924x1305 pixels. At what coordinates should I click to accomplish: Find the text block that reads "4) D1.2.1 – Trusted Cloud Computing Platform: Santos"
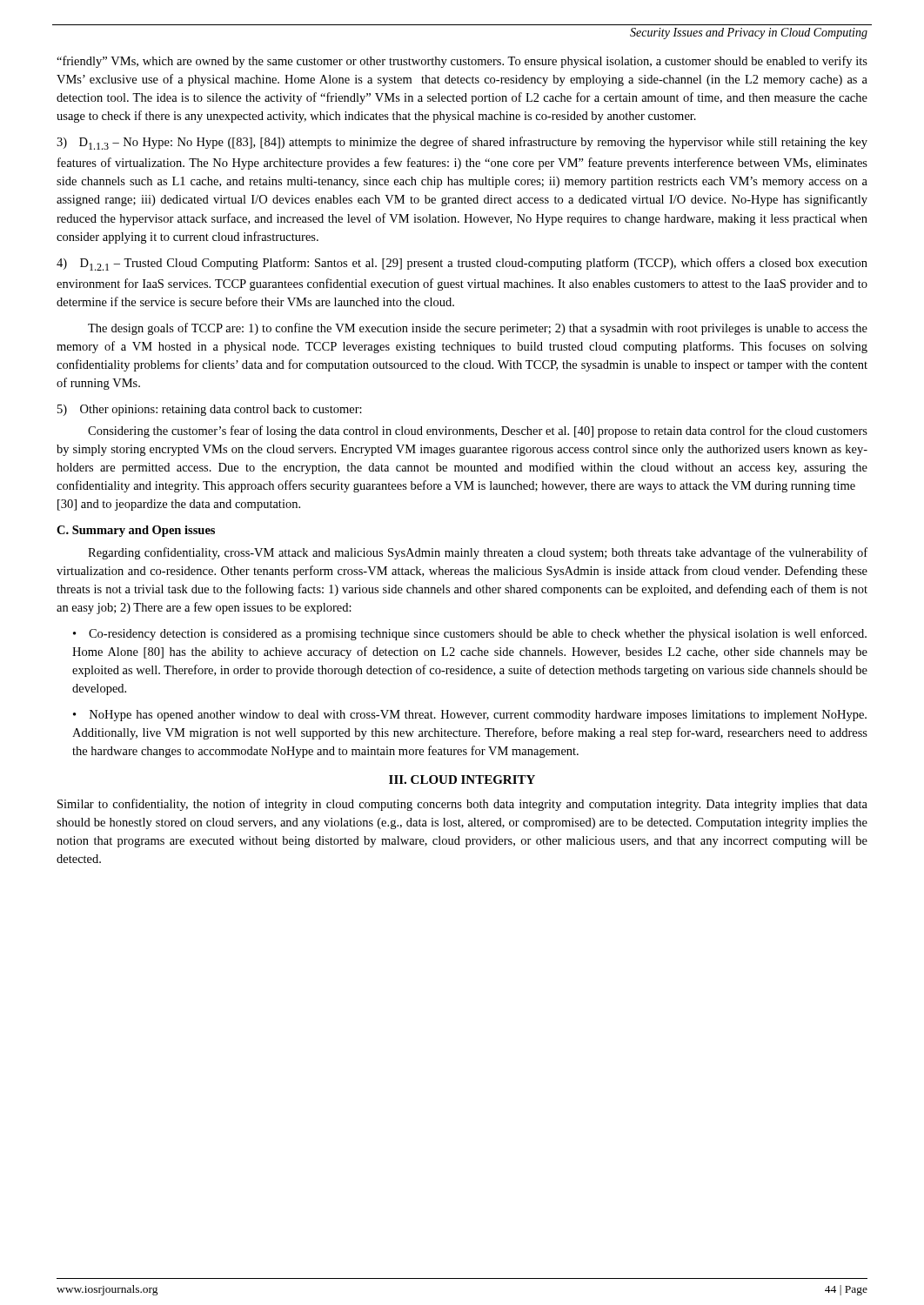click(x=462, y=283)
